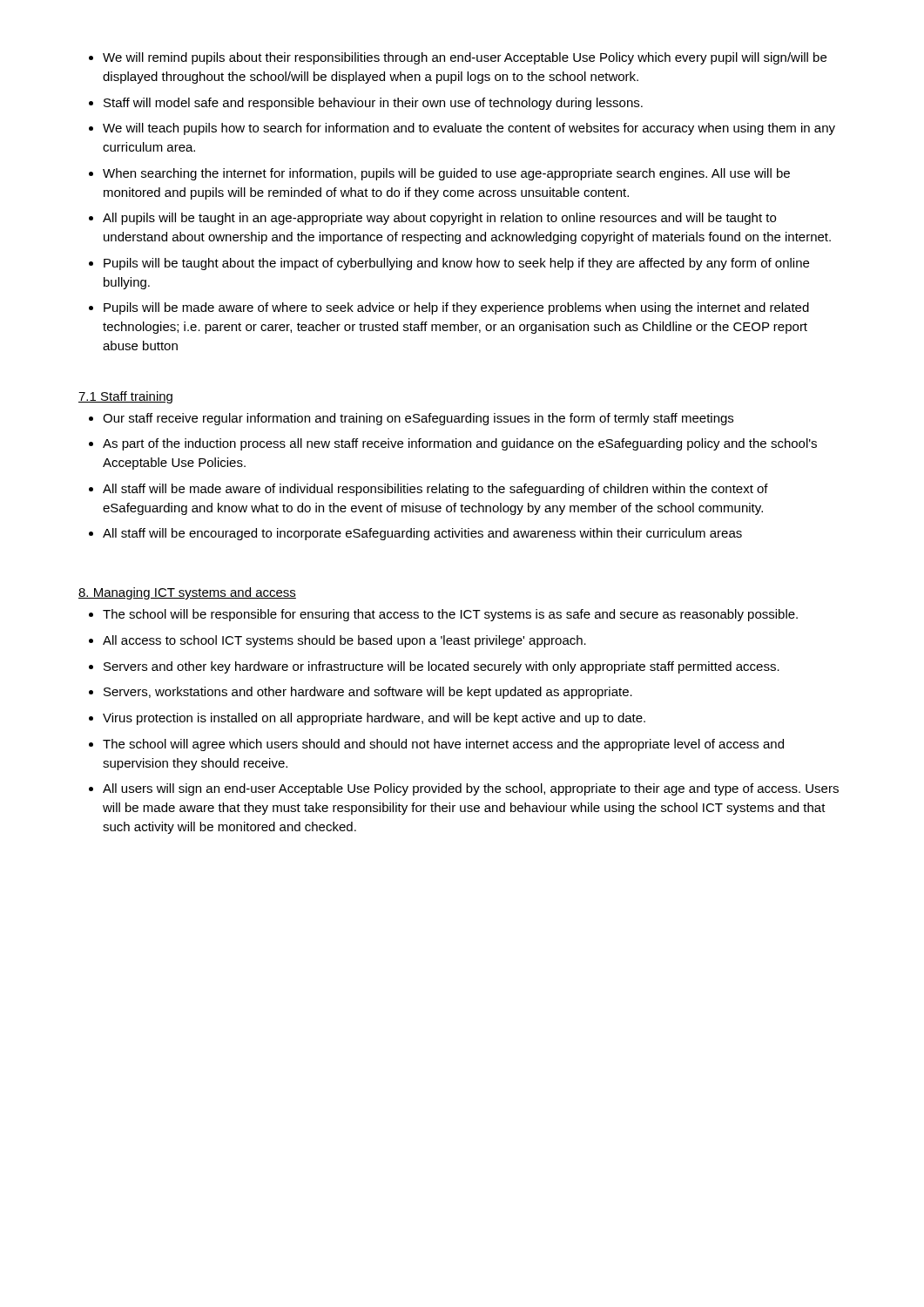
Task: Select the list item that reads "When searching the internet for information, pupils will"
Action: point(447,182)
